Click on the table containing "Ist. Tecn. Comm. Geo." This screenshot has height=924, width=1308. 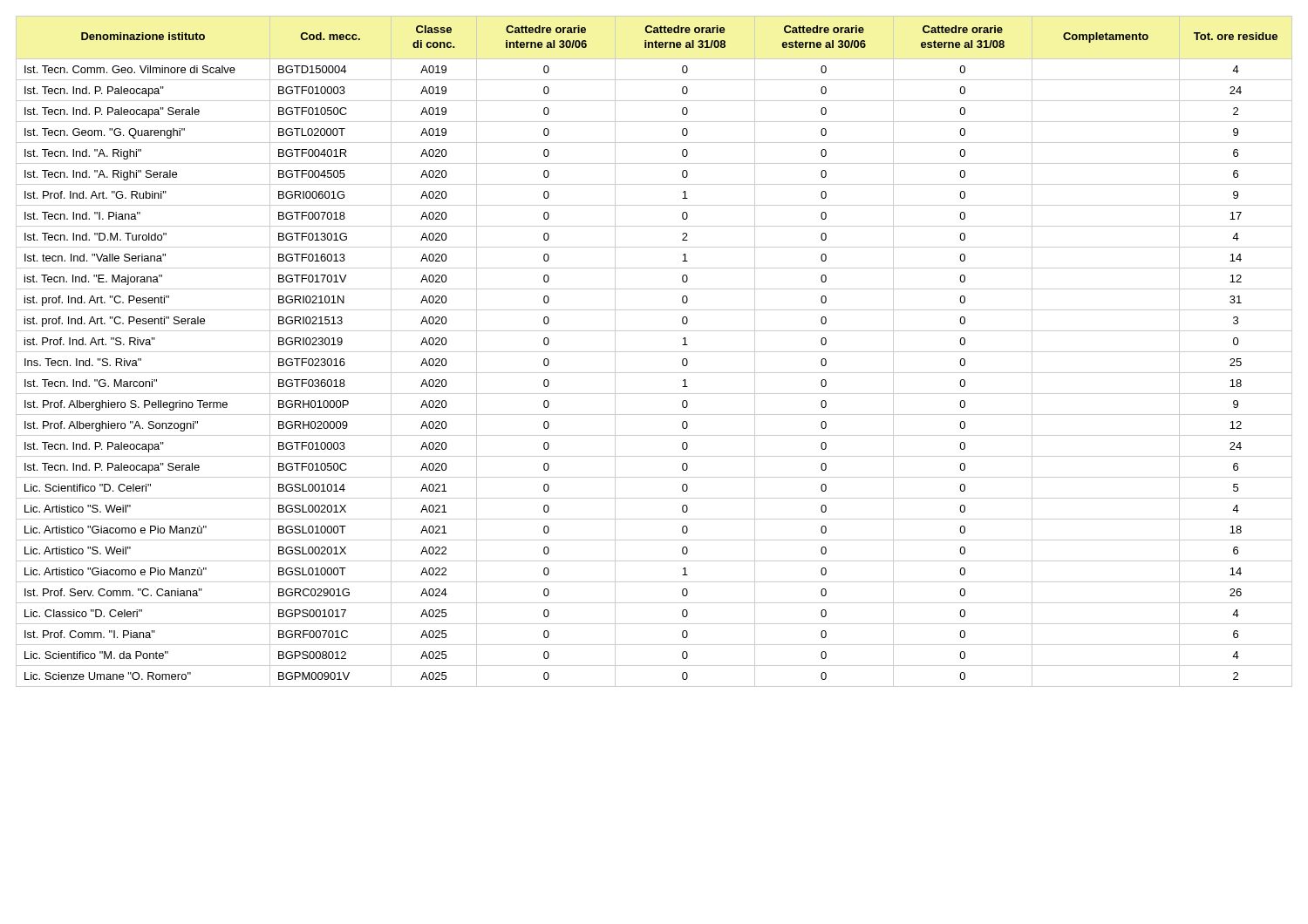coord(654,351)
